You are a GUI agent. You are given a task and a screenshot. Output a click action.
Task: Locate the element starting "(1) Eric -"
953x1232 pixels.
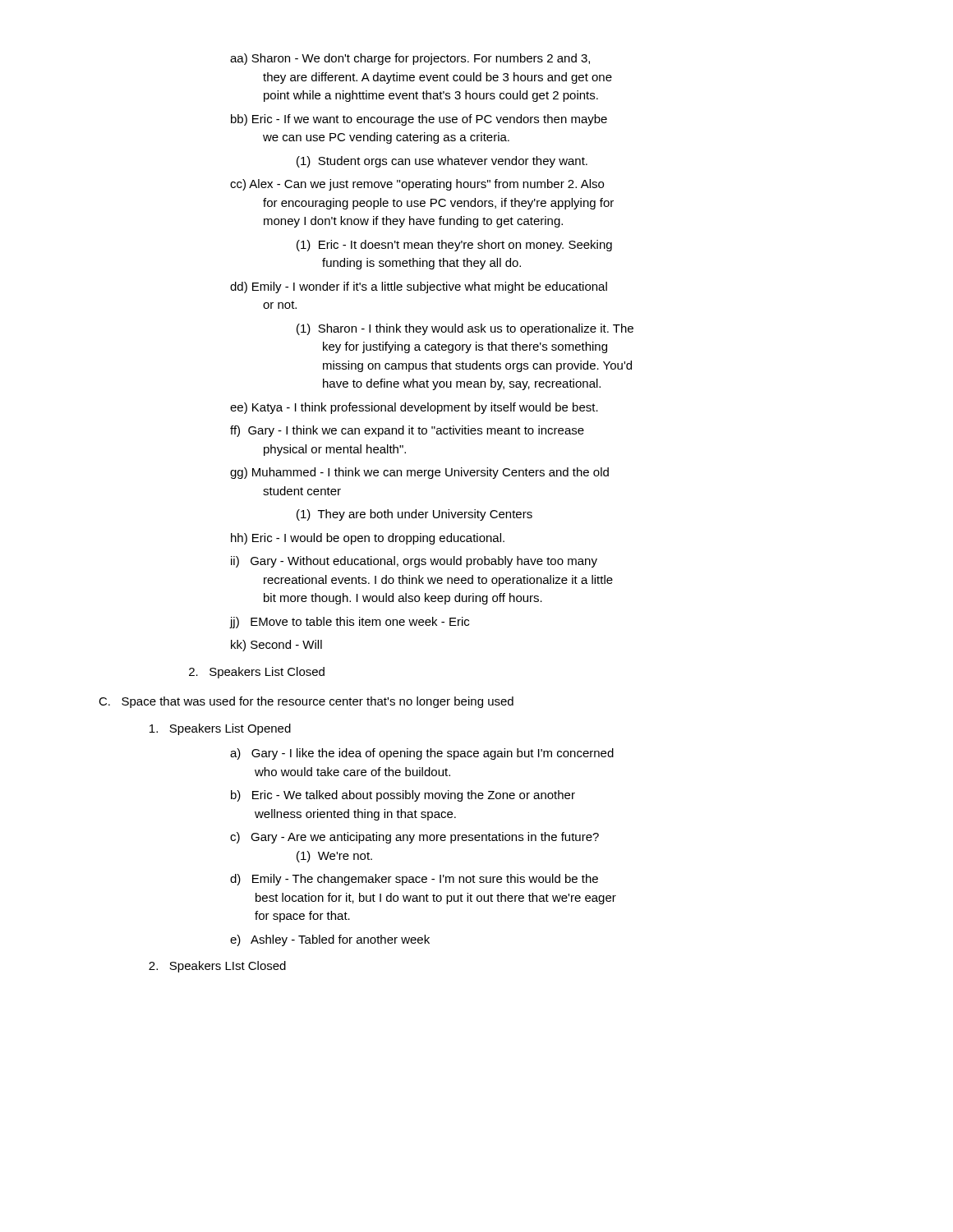pyautogui.click(x=591, y=254)
